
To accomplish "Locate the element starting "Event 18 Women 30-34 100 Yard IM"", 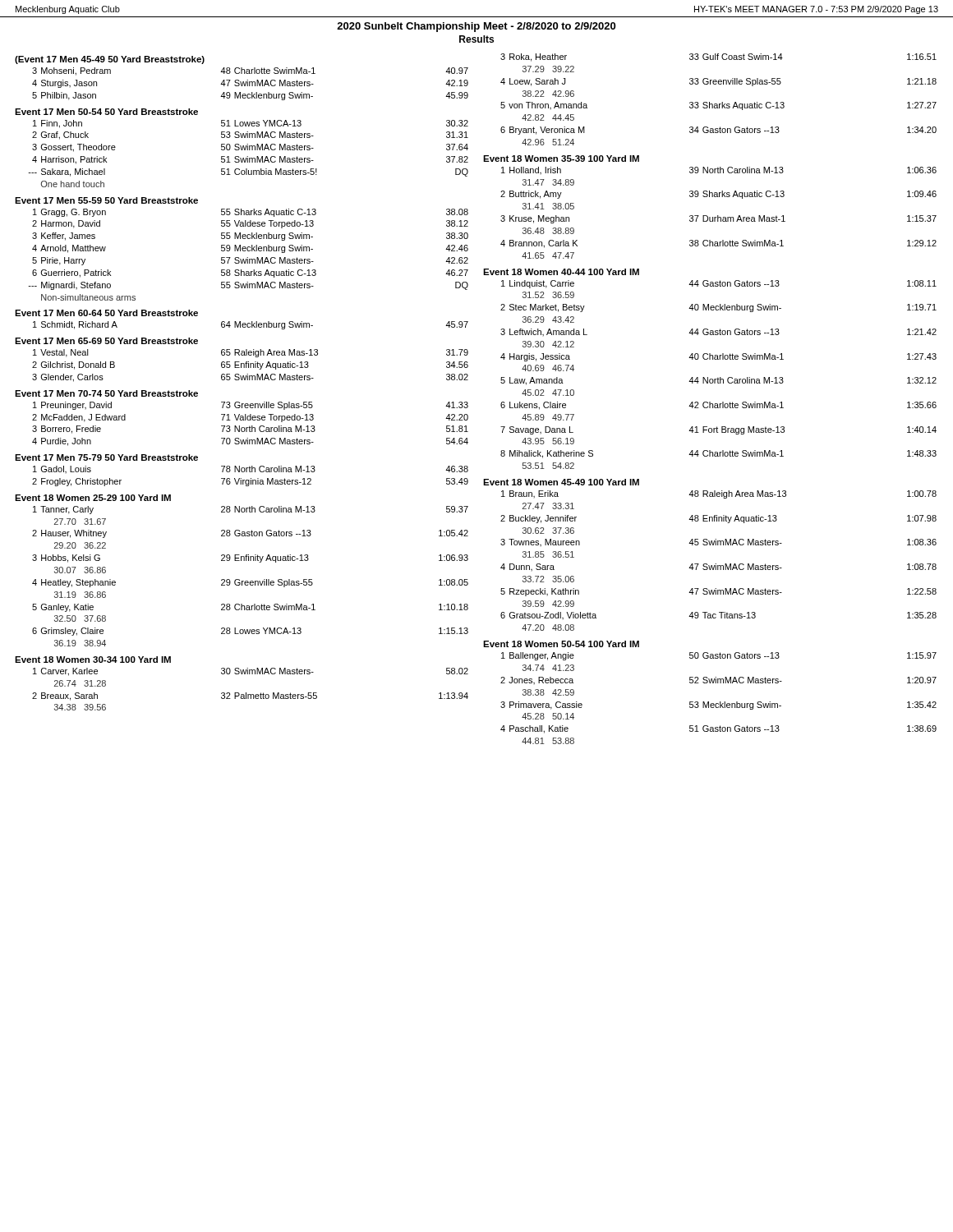I will click(x=93, y=659).
